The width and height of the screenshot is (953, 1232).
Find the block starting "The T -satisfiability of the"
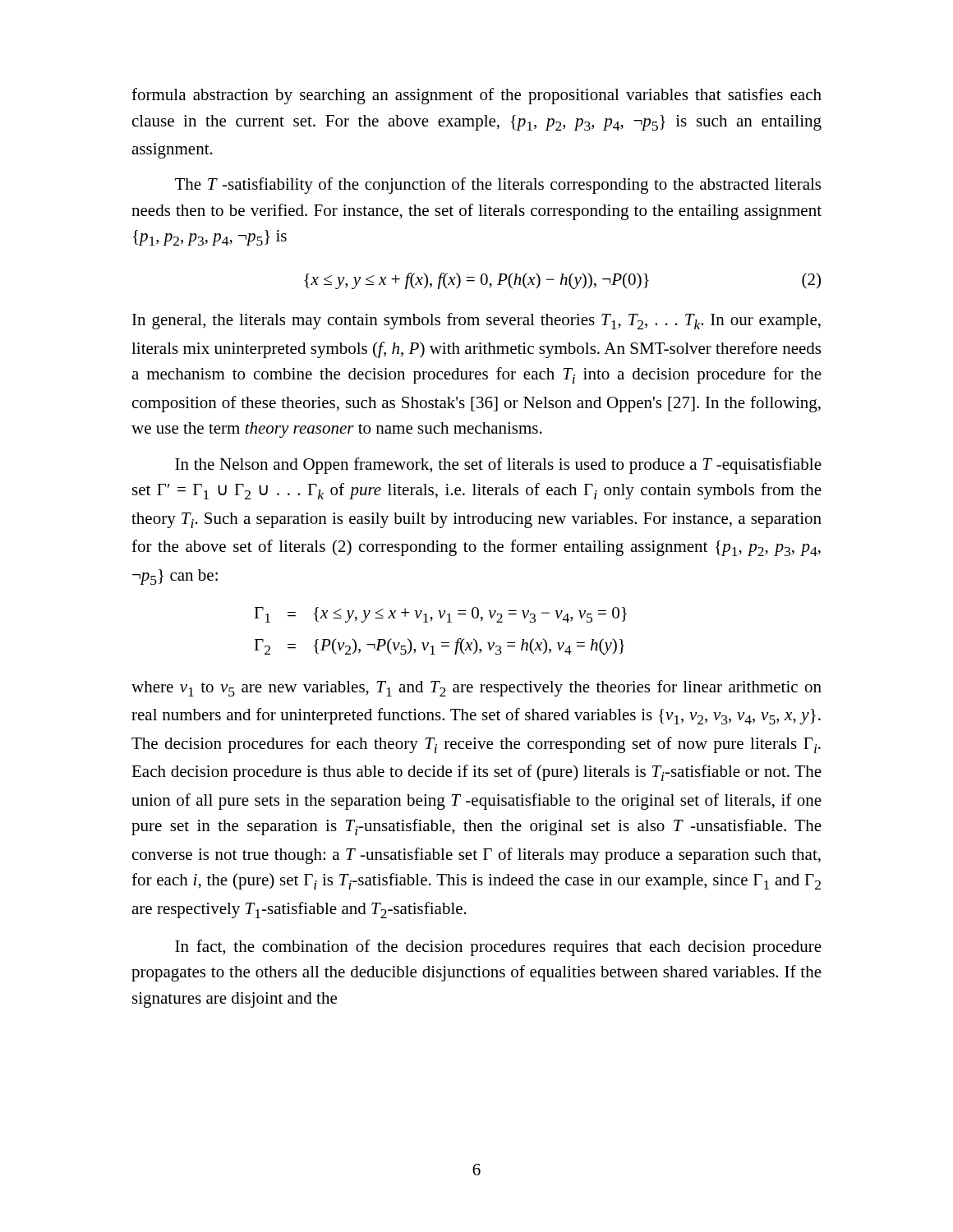coord(476,212)
